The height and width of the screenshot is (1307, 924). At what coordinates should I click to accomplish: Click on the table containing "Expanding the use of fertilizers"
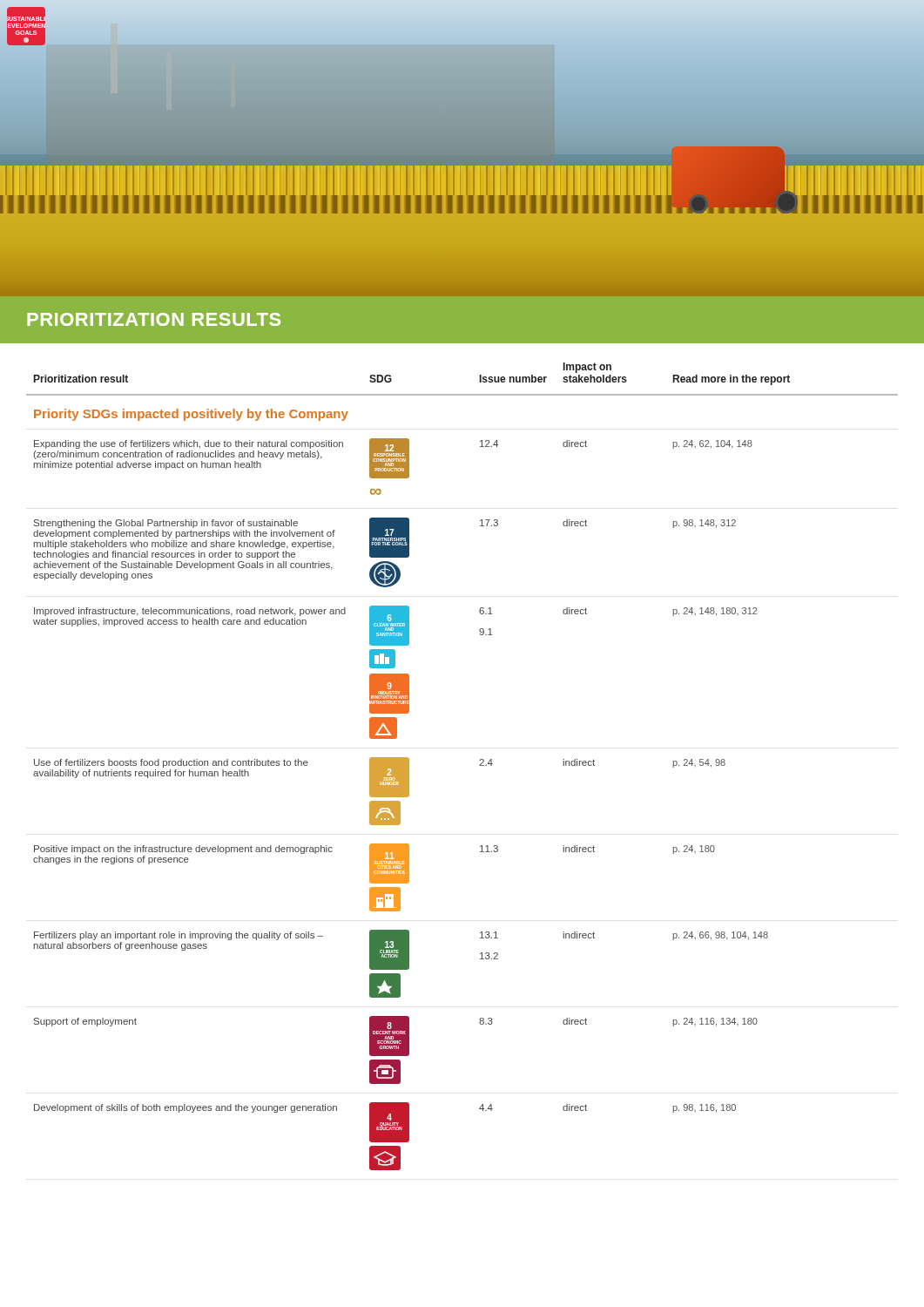point(462,775)
